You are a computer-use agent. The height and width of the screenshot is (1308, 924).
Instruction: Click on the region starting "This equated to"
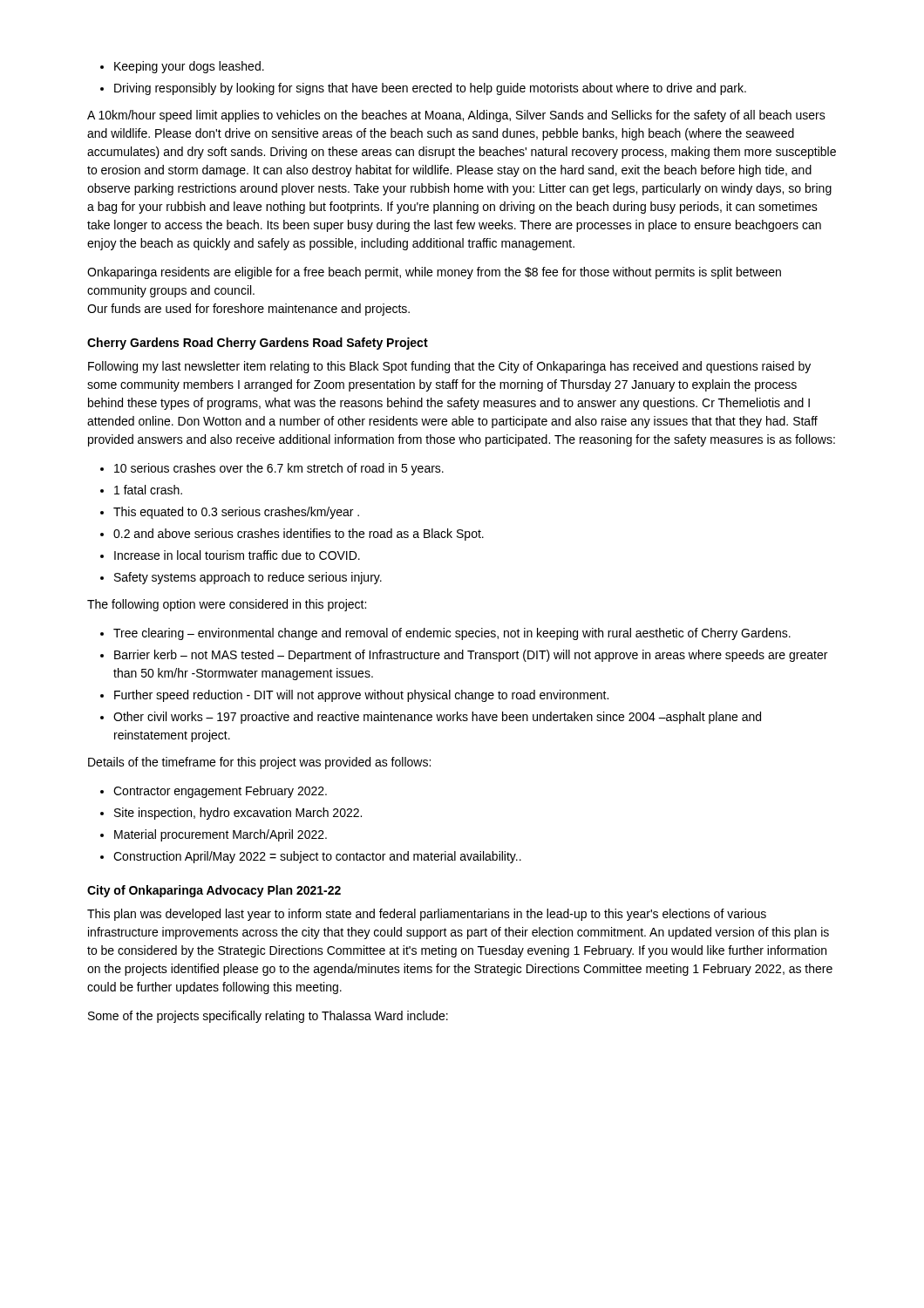236,513
